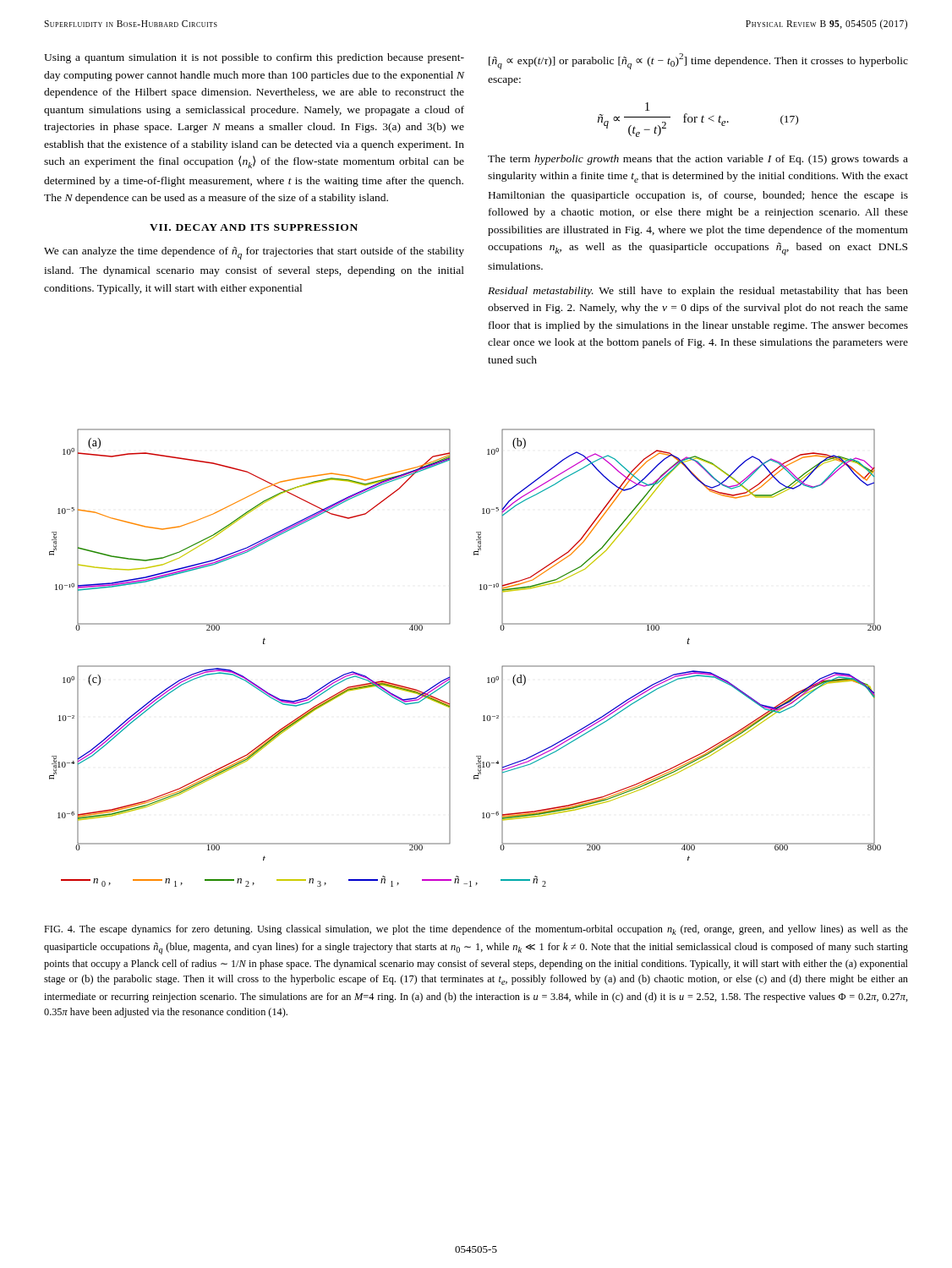
Task: Find the text block with the text "The term hyperbolic growth means that the"
Action: pos(698,259)
